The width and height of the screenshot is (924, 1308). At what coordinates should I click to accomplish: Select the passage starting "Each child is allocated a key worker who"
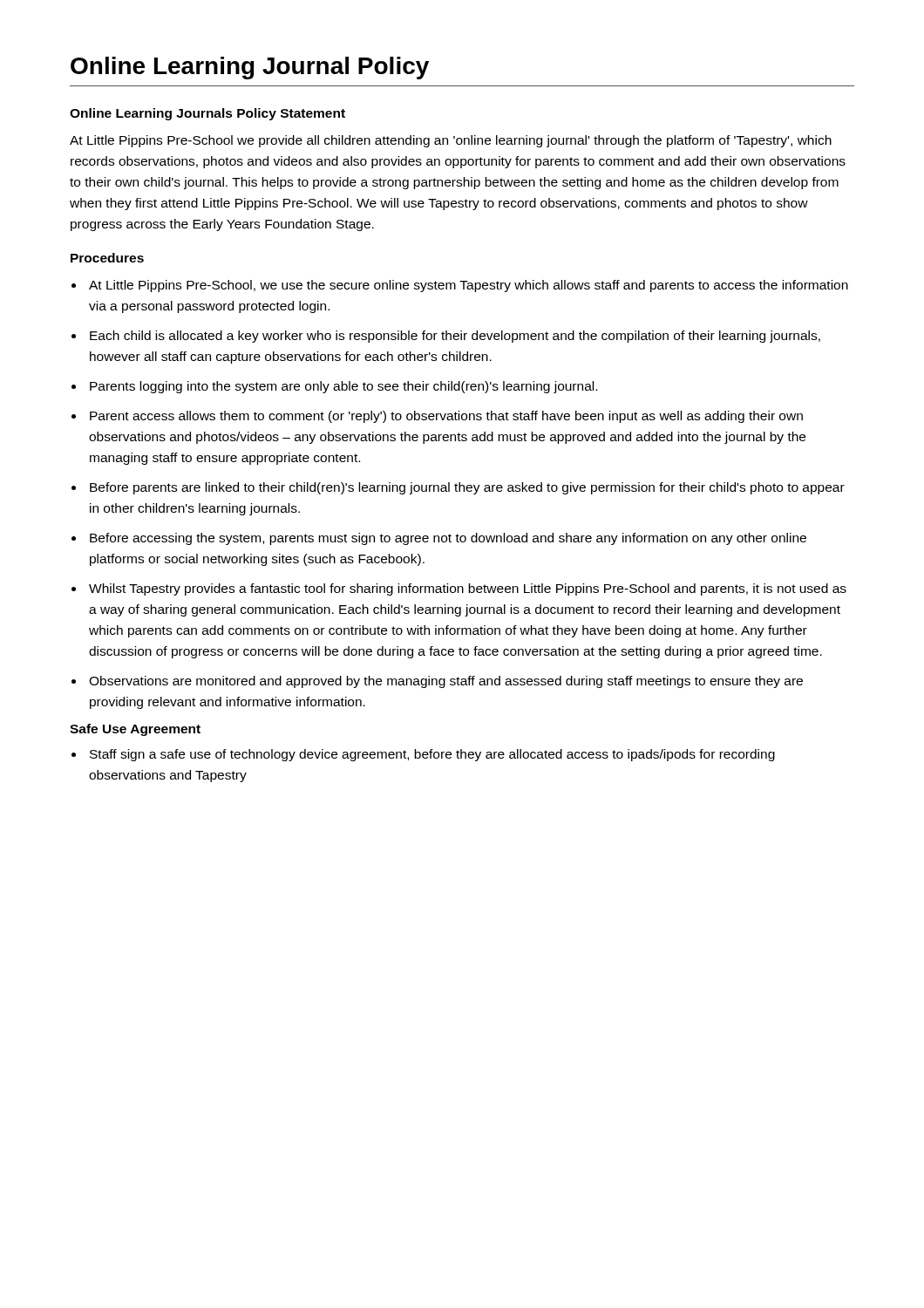point(455,346)
